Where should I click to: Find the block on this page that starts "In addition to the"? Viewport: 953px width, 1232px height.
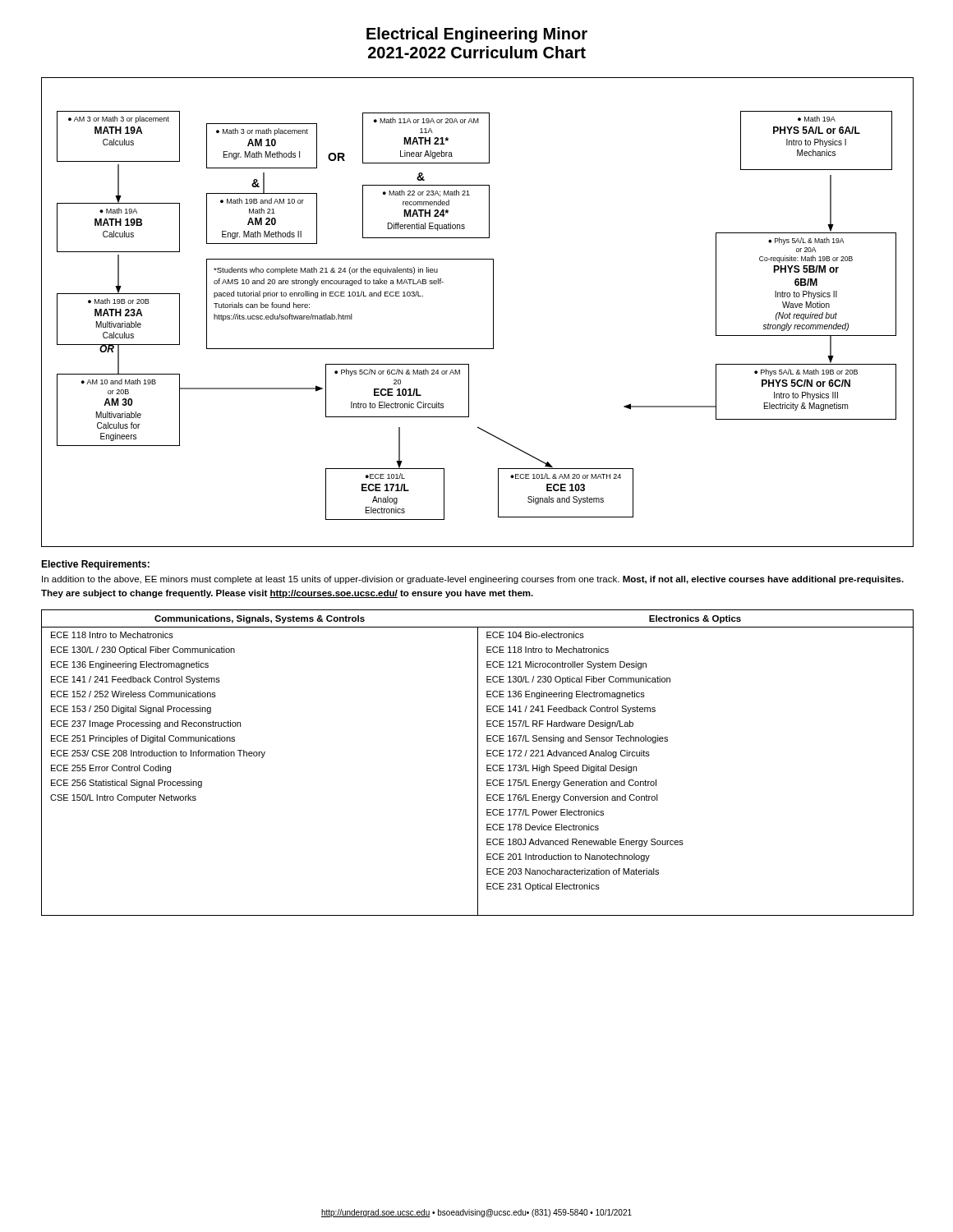[x=472, y=586]
